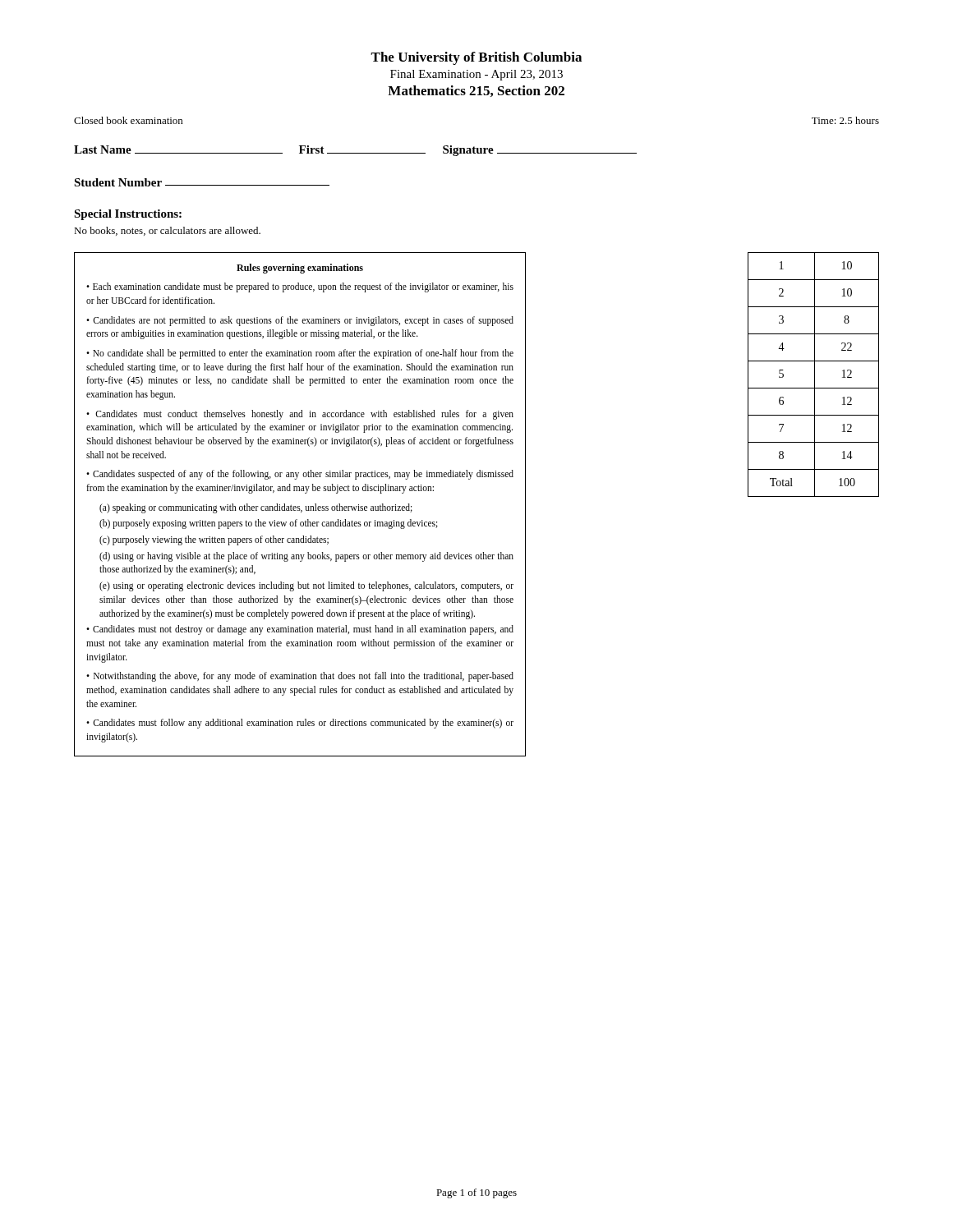This screenshot has height=1232, width=953.
Task: Find the table that mentions "Total"
Action: tap(715, 504)
